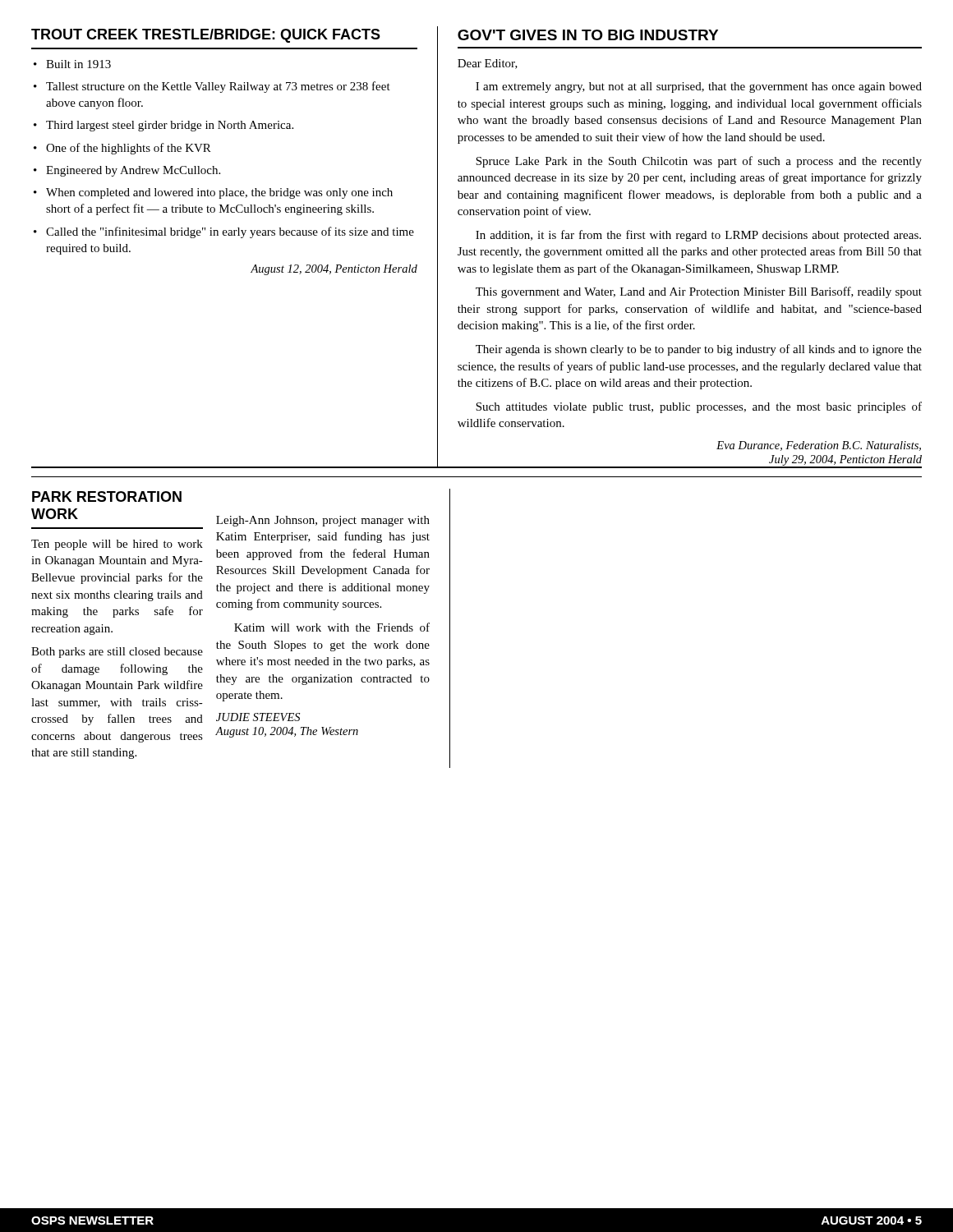Select the section header containing "GOV'T GIVES IN TO"
Screen dimensions: 1232x953
point(690,37)
